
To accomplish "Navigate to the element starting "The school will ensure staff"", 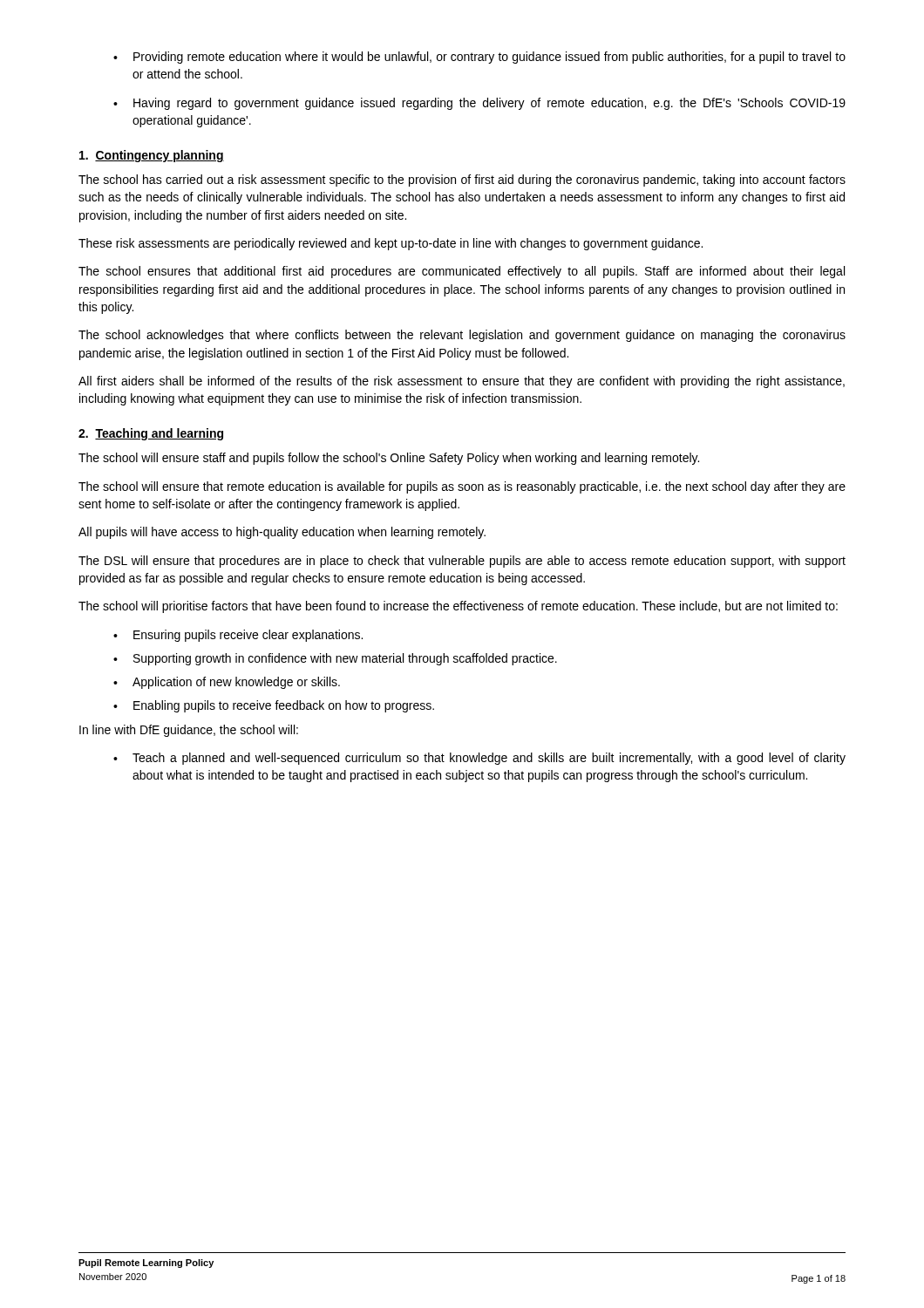I will 389,458.
